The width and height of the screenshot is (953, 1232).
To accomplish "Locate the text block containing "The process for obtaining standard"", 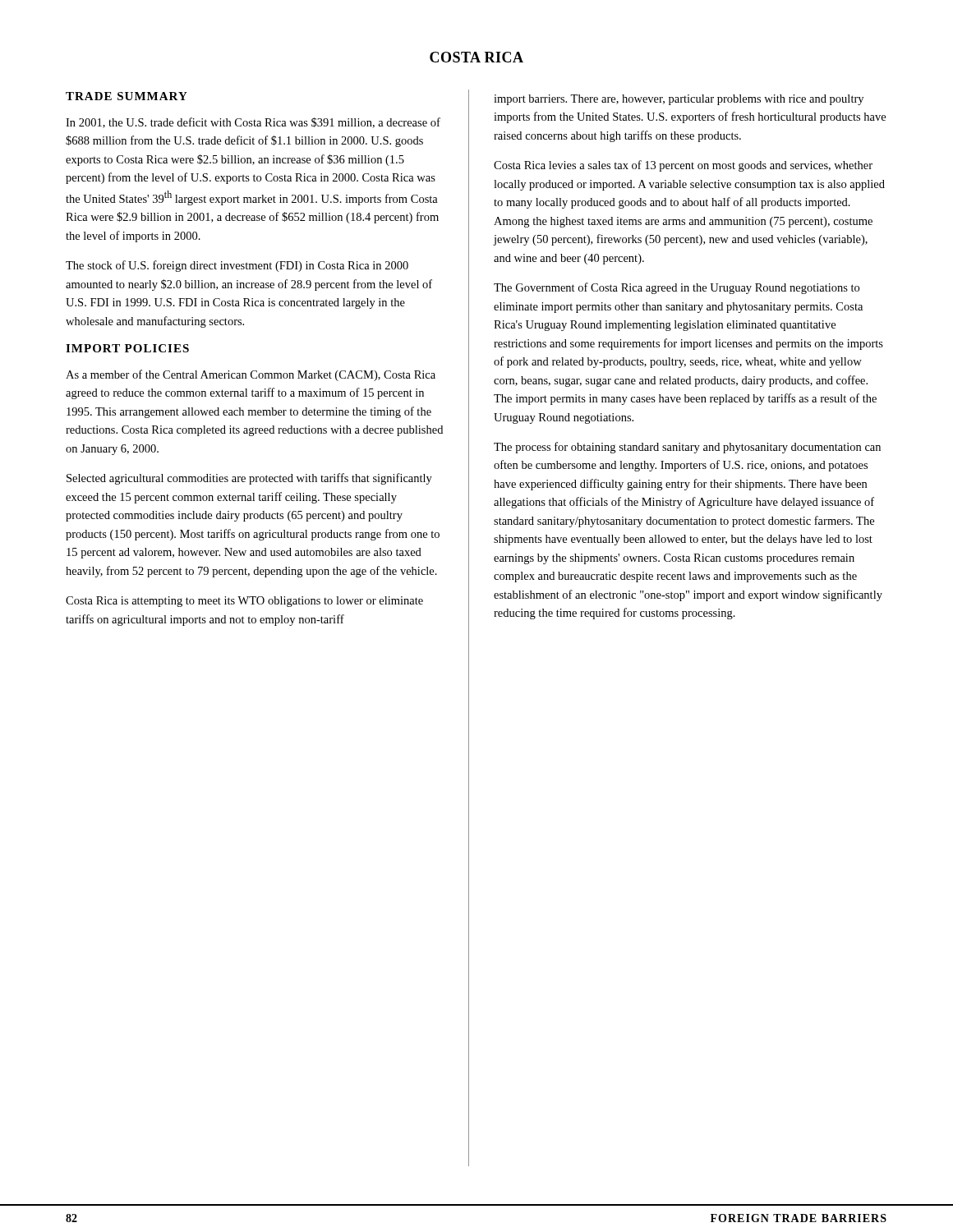I will pyautogui.click(x=688, y=530).
